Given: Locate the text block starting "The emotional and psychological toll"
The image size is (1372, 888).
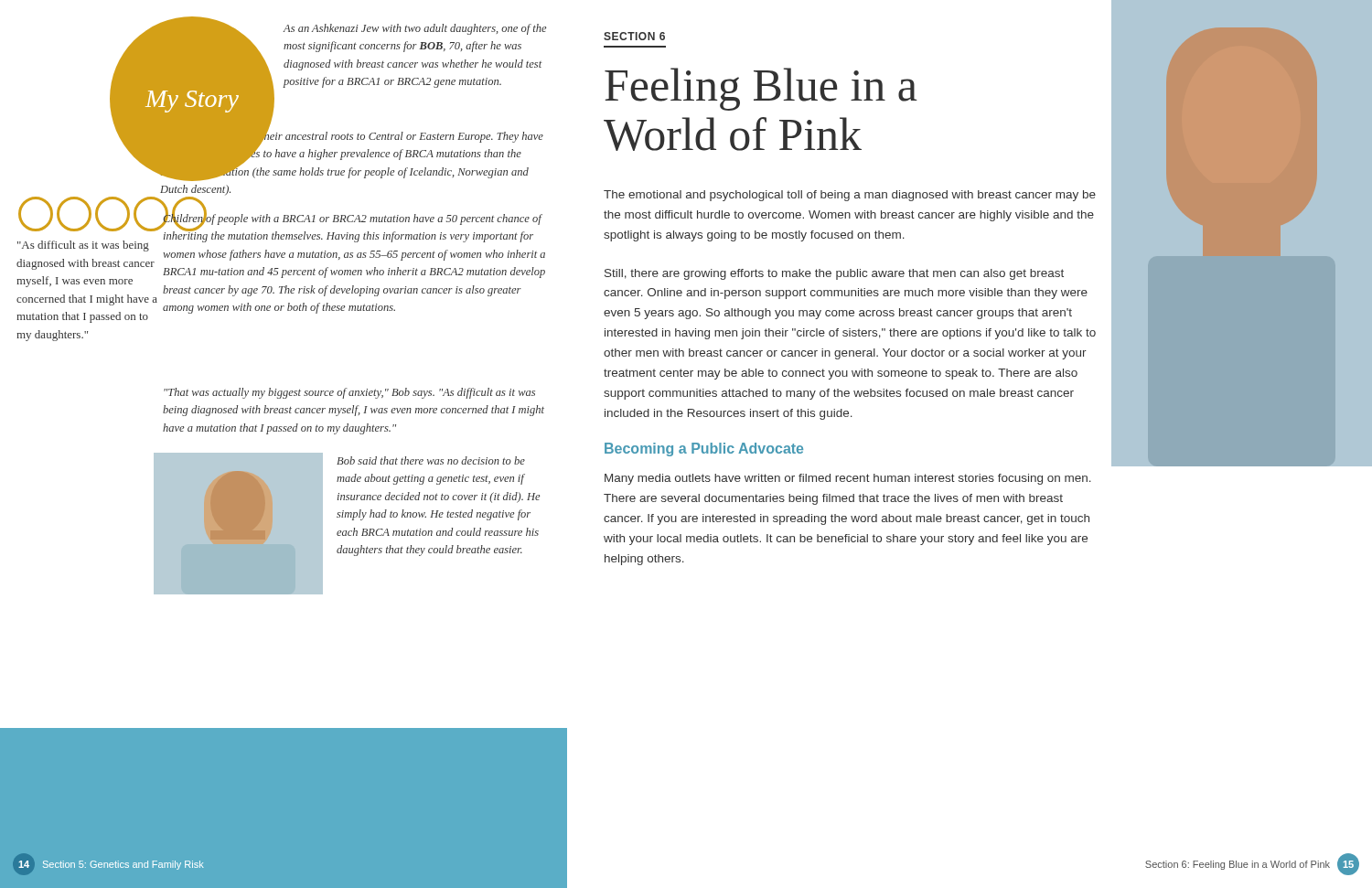Looking at the screenshot, I should [x=850, y=214].
